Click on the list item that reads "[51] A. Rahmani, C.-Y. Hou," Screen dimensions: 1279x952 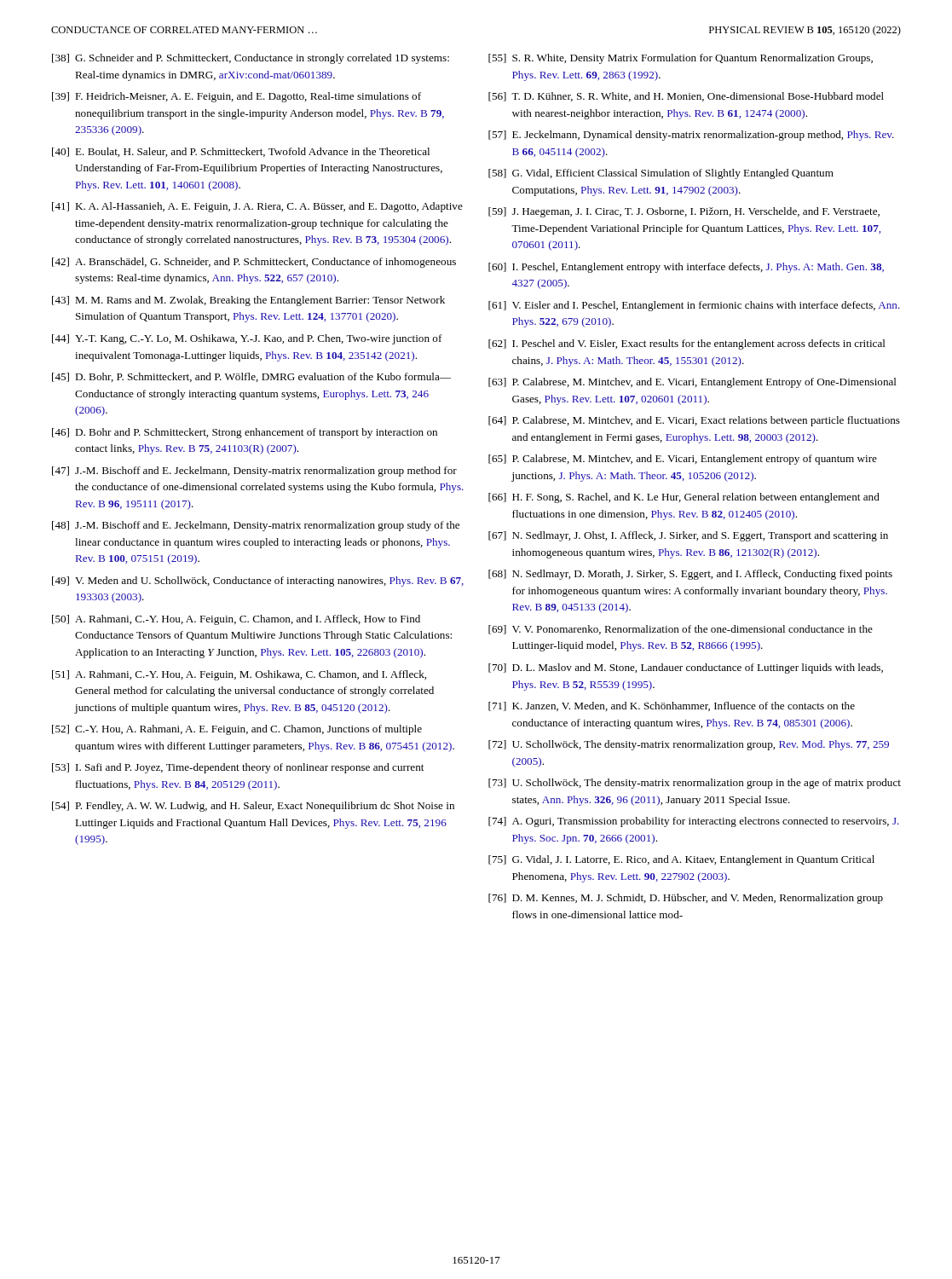(258, 691)
